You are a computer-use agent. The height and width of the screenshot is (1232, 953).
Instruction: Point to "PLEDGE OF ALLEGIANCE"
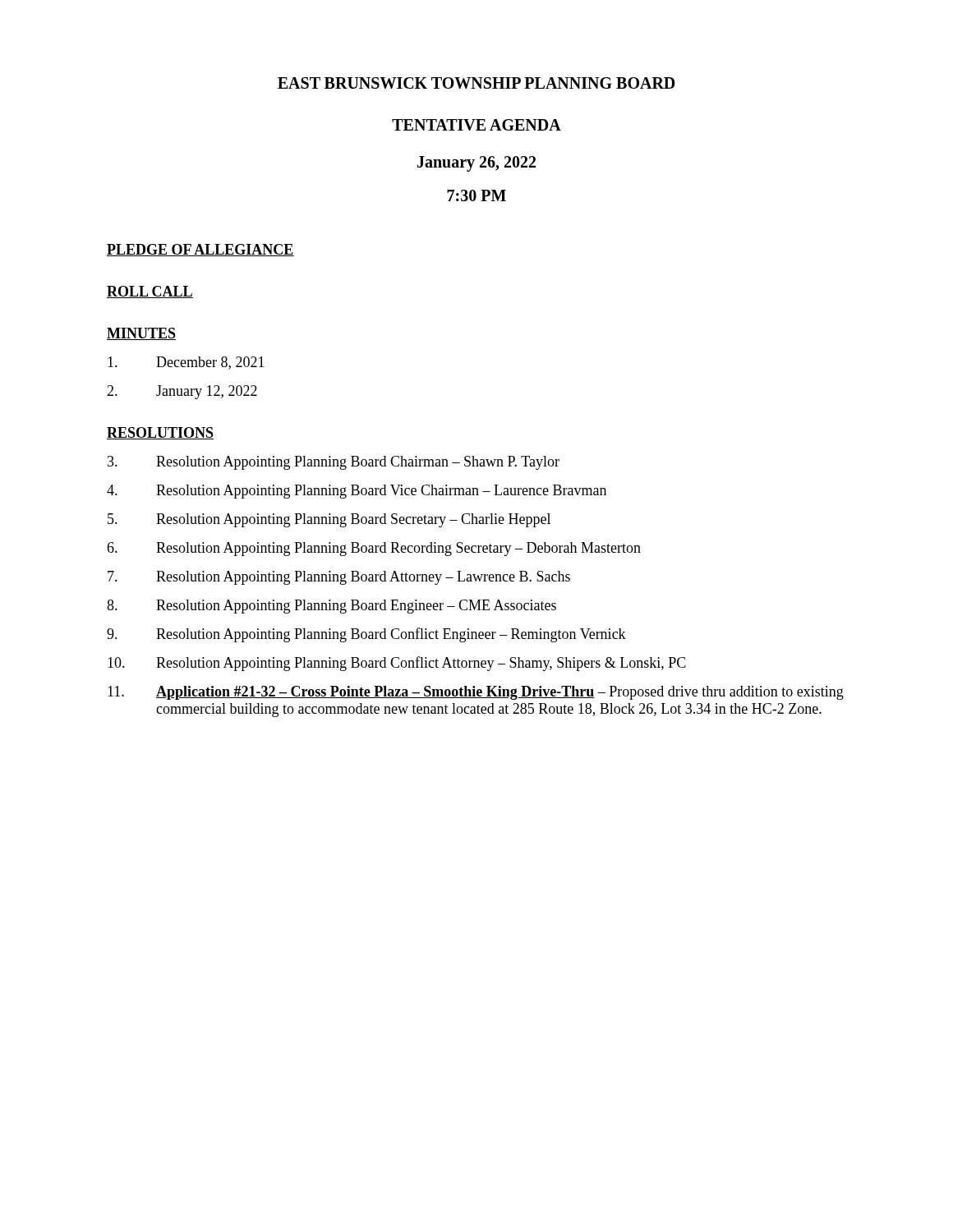[200, 250]
